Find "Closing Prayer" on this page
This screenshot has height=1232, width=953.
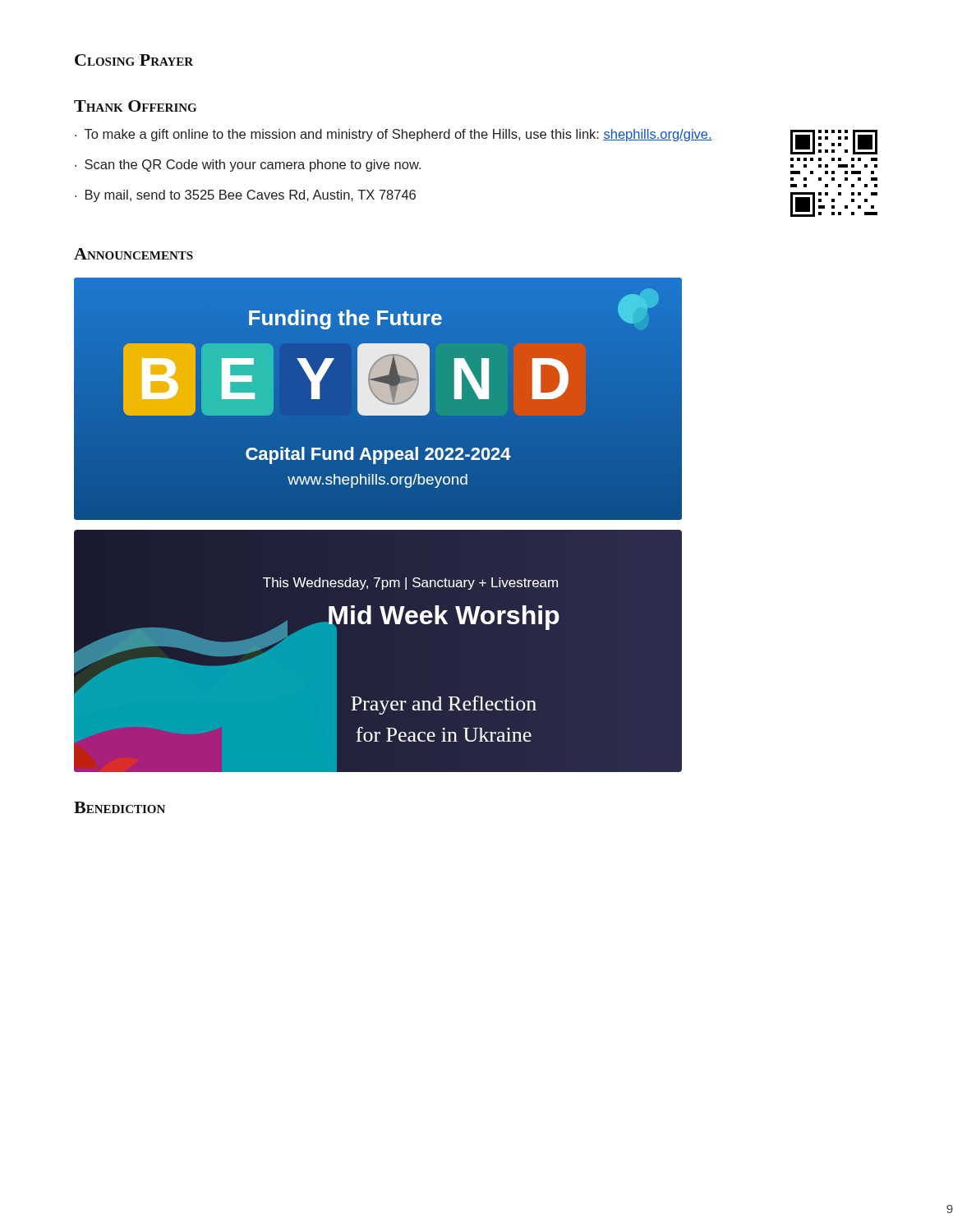134,60
